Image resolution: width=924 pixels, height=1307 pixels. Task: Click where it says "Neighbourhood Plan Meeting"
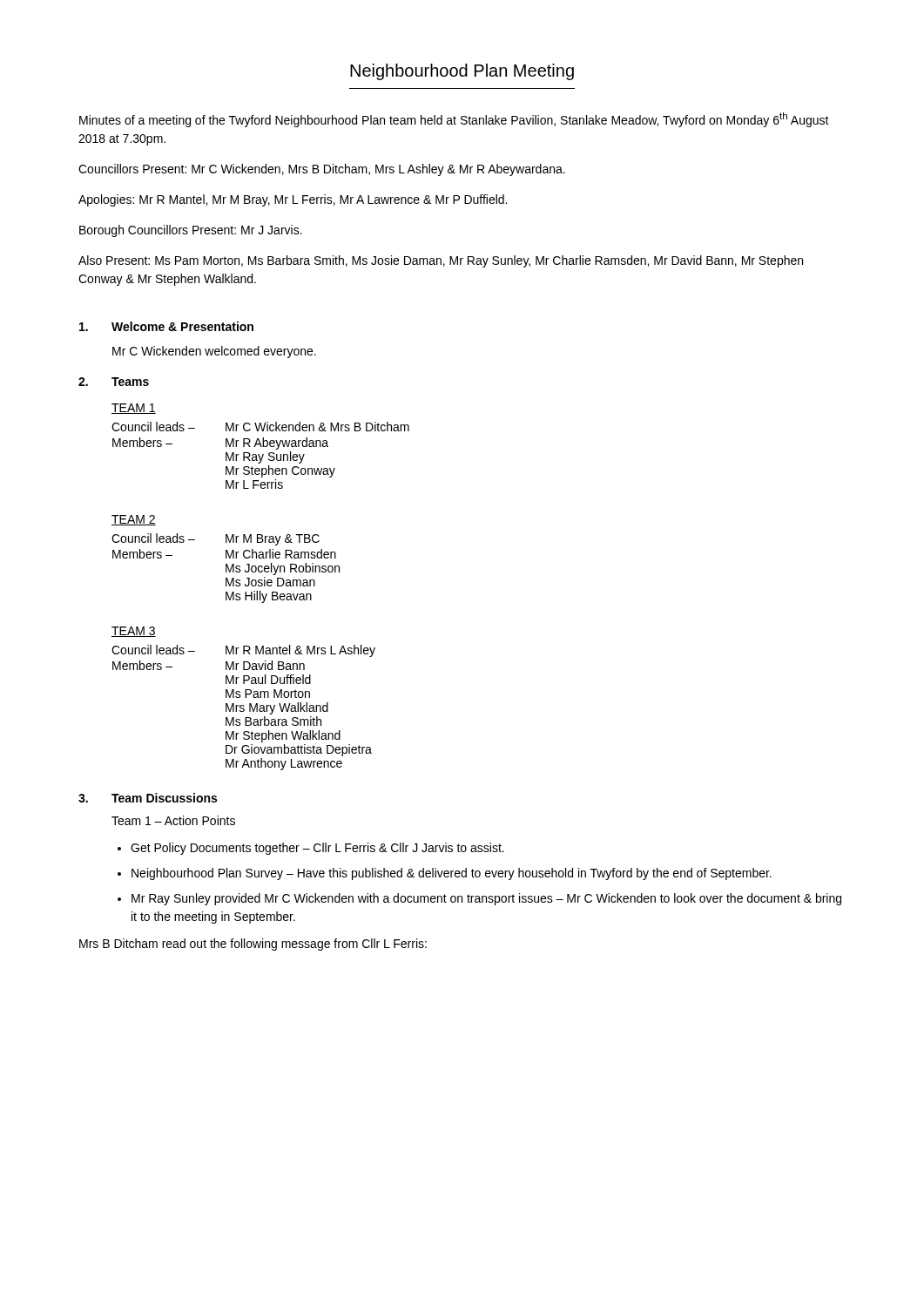462,75
